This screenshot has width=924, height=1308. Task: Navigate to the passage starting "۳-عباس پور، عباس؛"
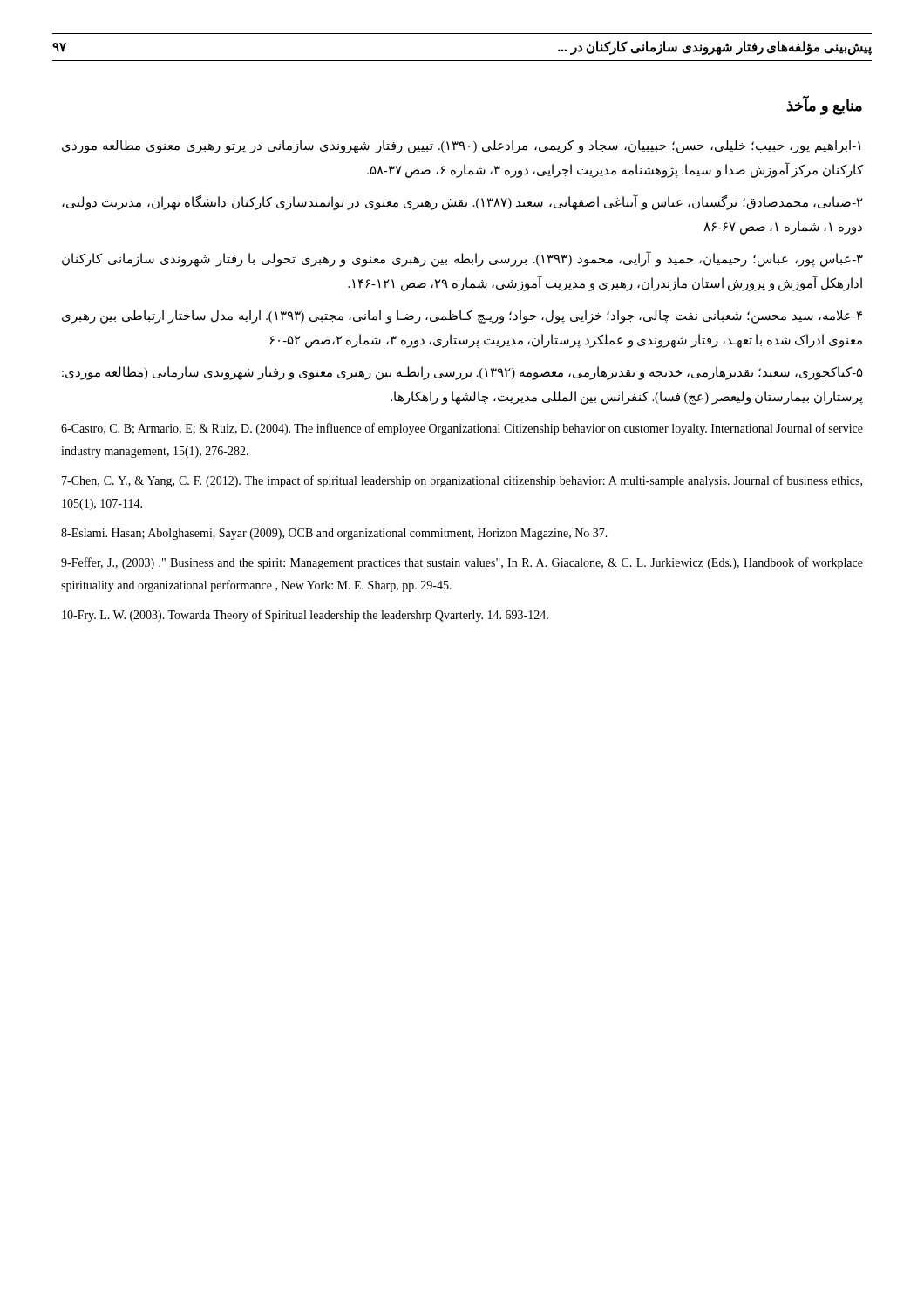pyautogui.click(x=462, y=271)
